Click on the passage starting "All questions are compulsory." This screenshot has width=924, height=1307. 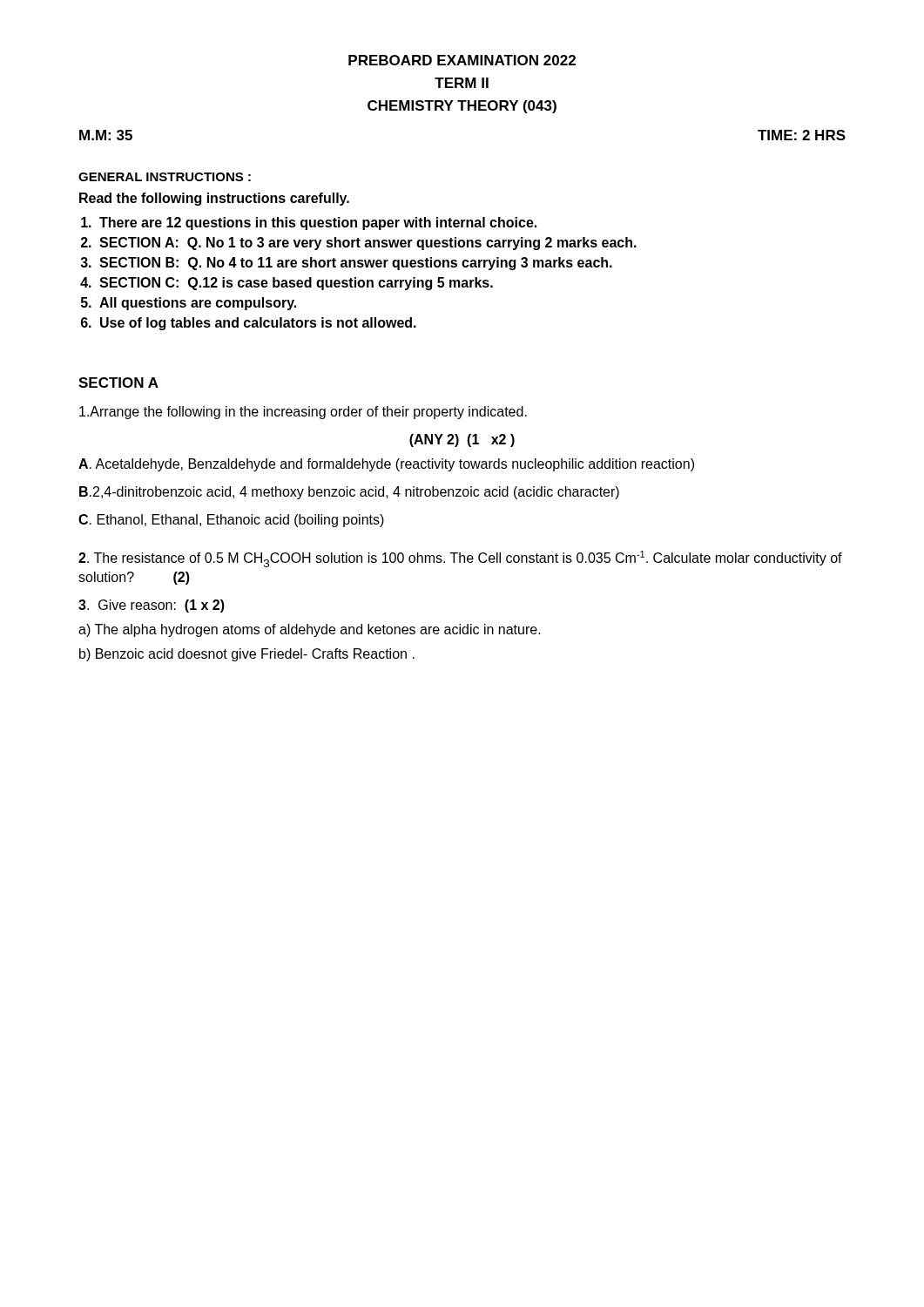(x=198, y=303)
